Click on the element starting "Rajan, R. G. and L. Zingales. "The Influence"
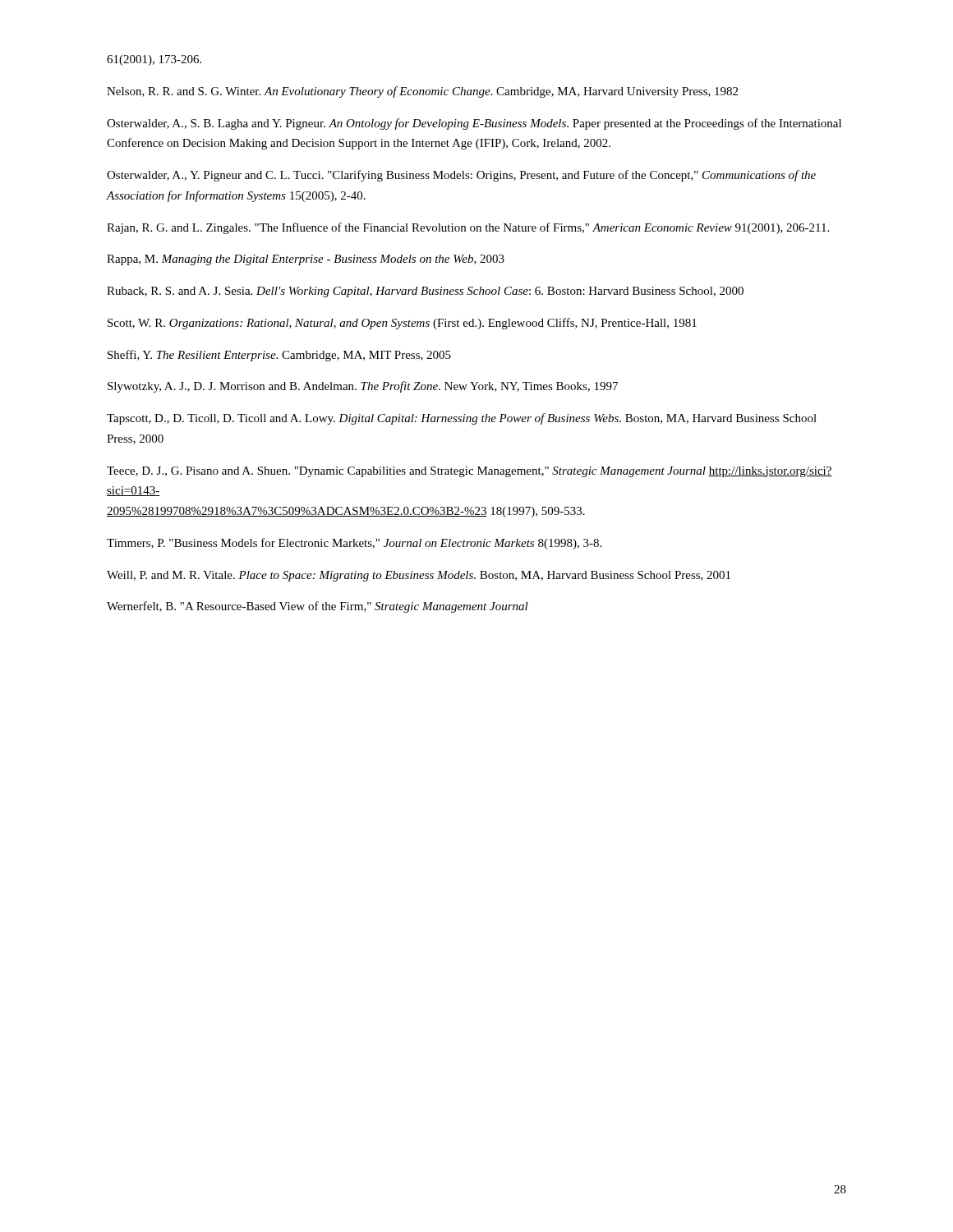 tap(468, 227)
